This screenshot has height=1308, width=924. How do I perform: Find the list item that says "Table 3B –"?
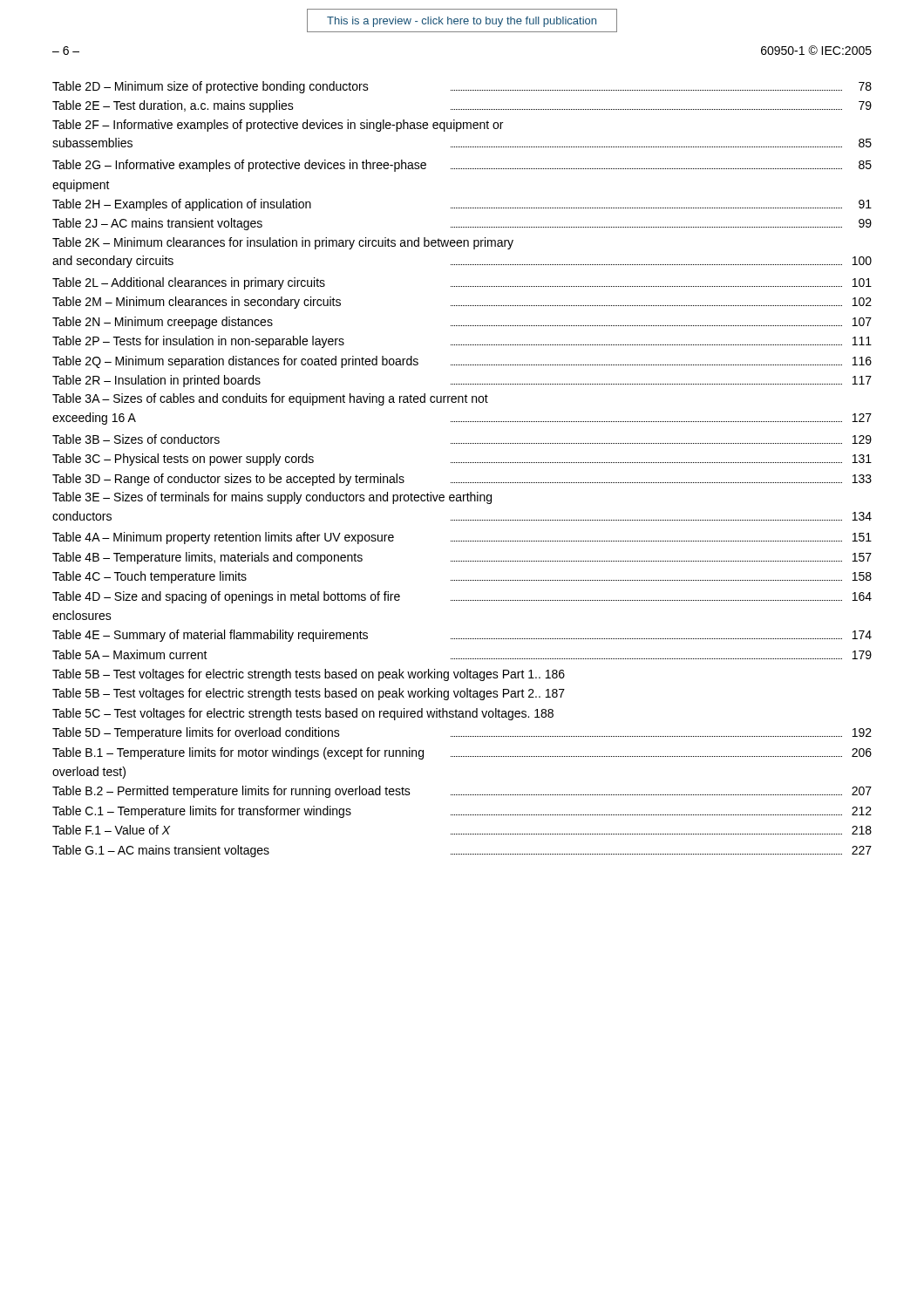pyautogui.click(x=462, y=439)
